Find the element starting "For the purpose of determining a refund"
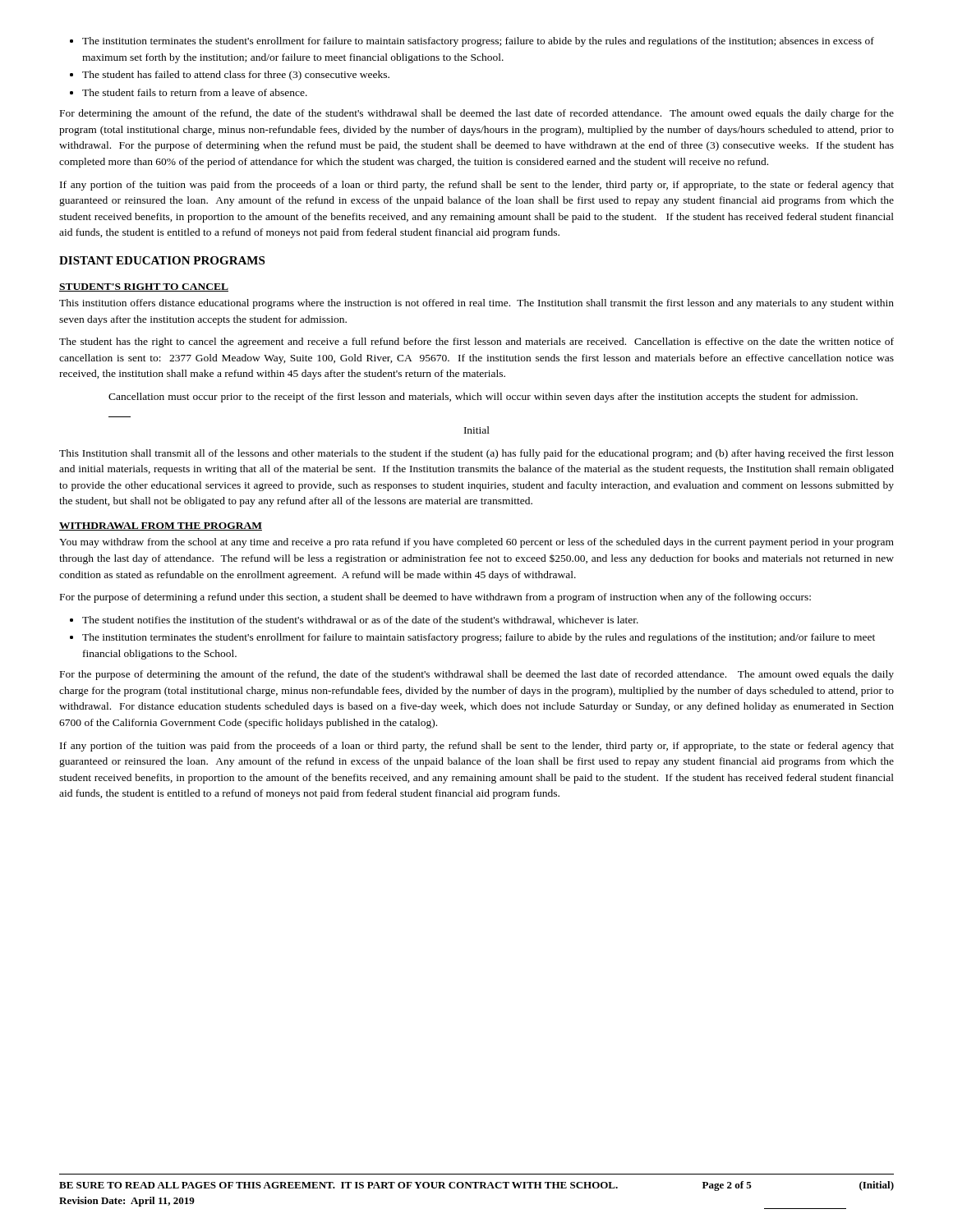Screen dimensions: 1232x953 click(x=476, y=597)
